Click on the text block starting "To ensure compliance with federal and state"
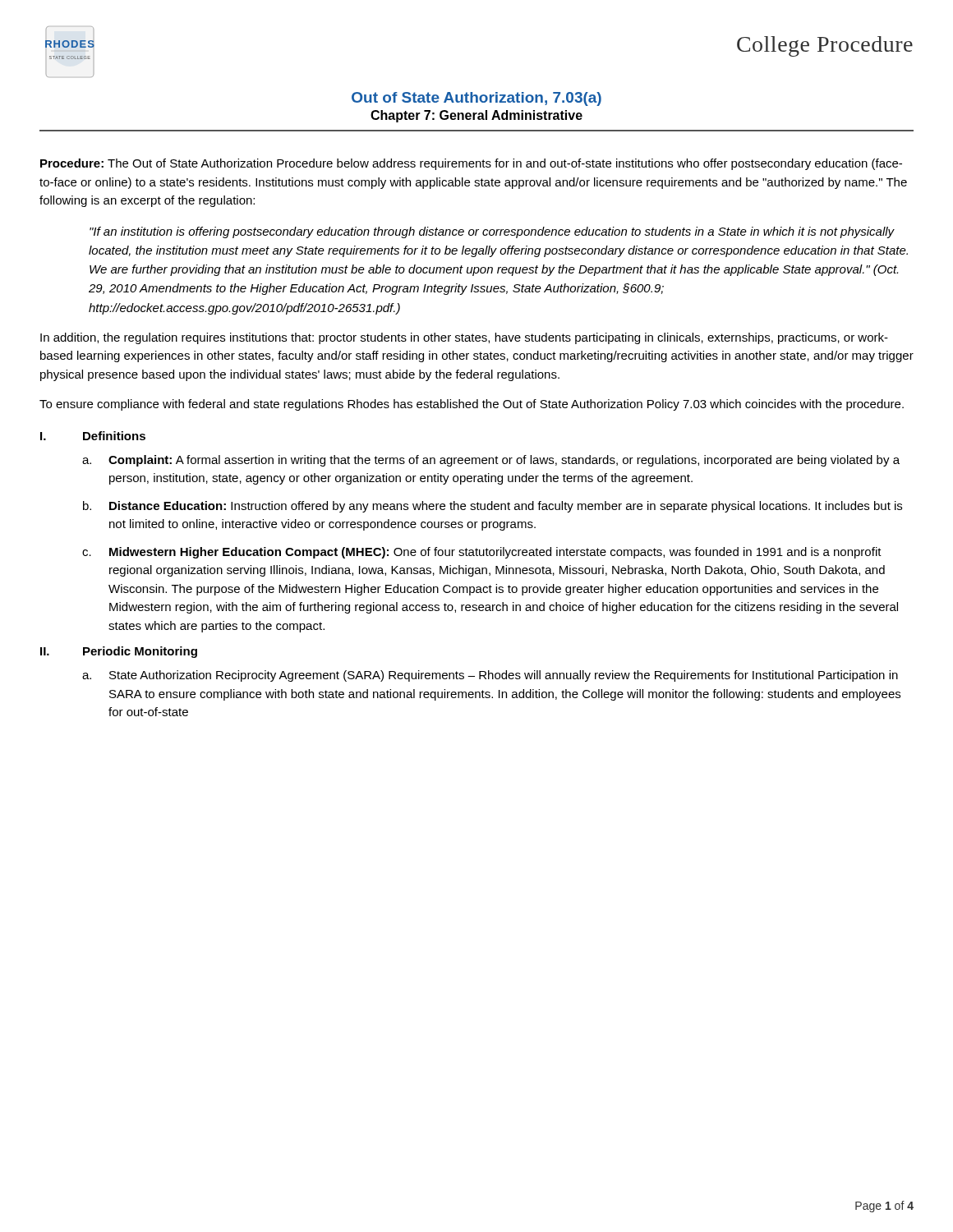This screenshot has height=1232, width=953. point(472,404)
